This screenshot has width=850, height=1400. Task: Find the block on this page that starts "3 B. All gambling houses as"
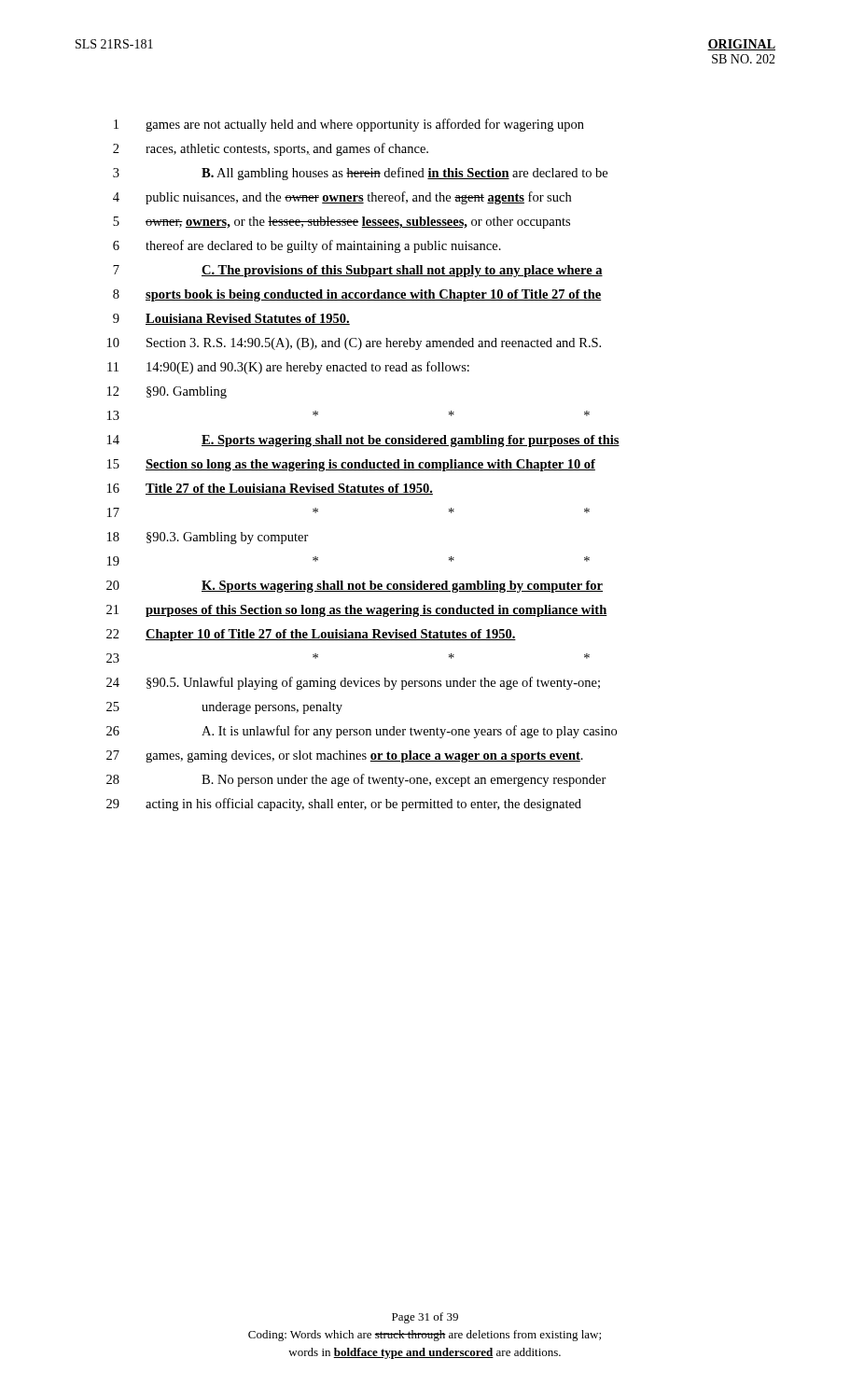pyautogui.click(x=425, y=173)
